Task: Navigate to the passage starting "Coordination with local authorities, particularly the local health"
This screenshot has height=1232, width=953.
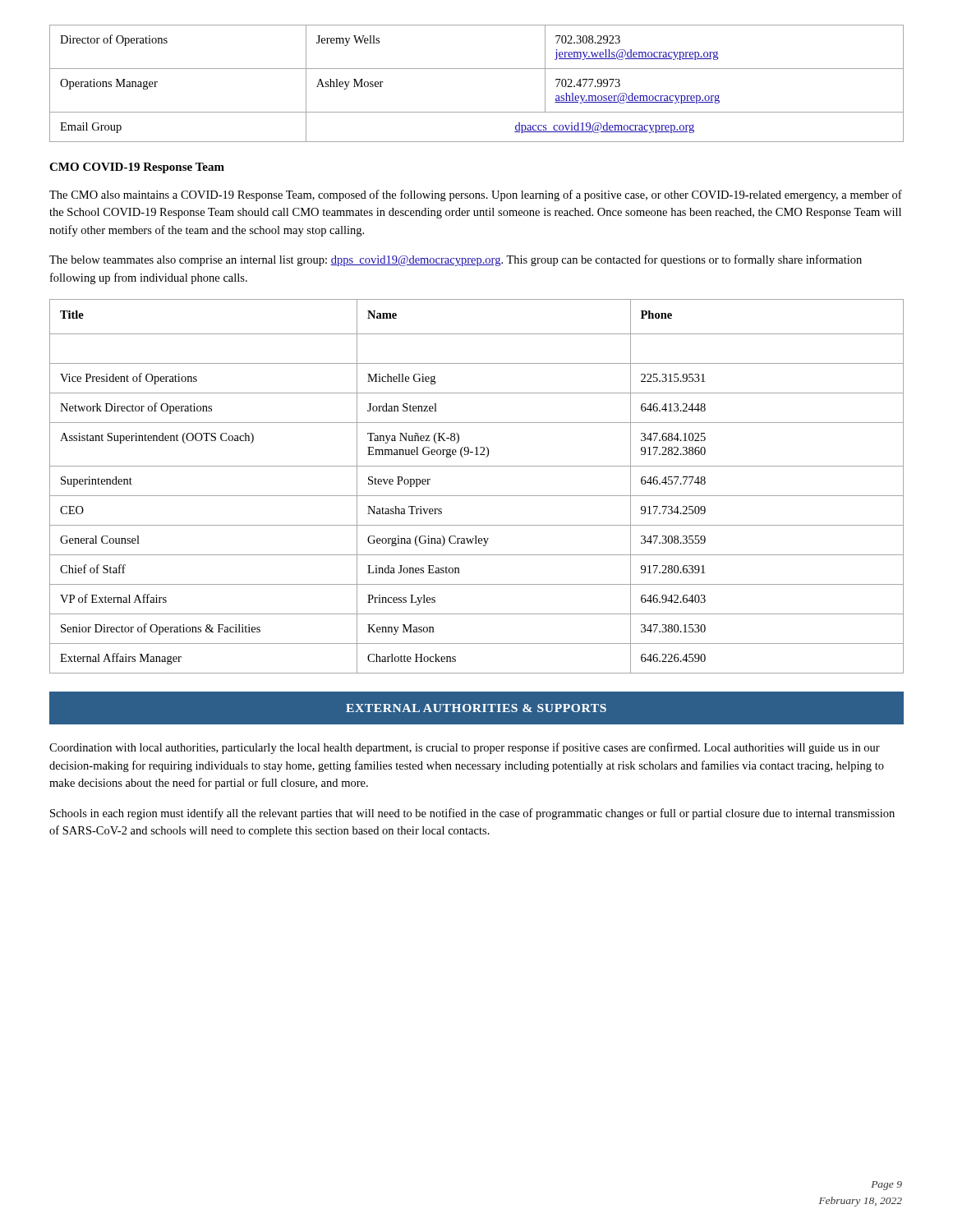Action: click(476, 766)
